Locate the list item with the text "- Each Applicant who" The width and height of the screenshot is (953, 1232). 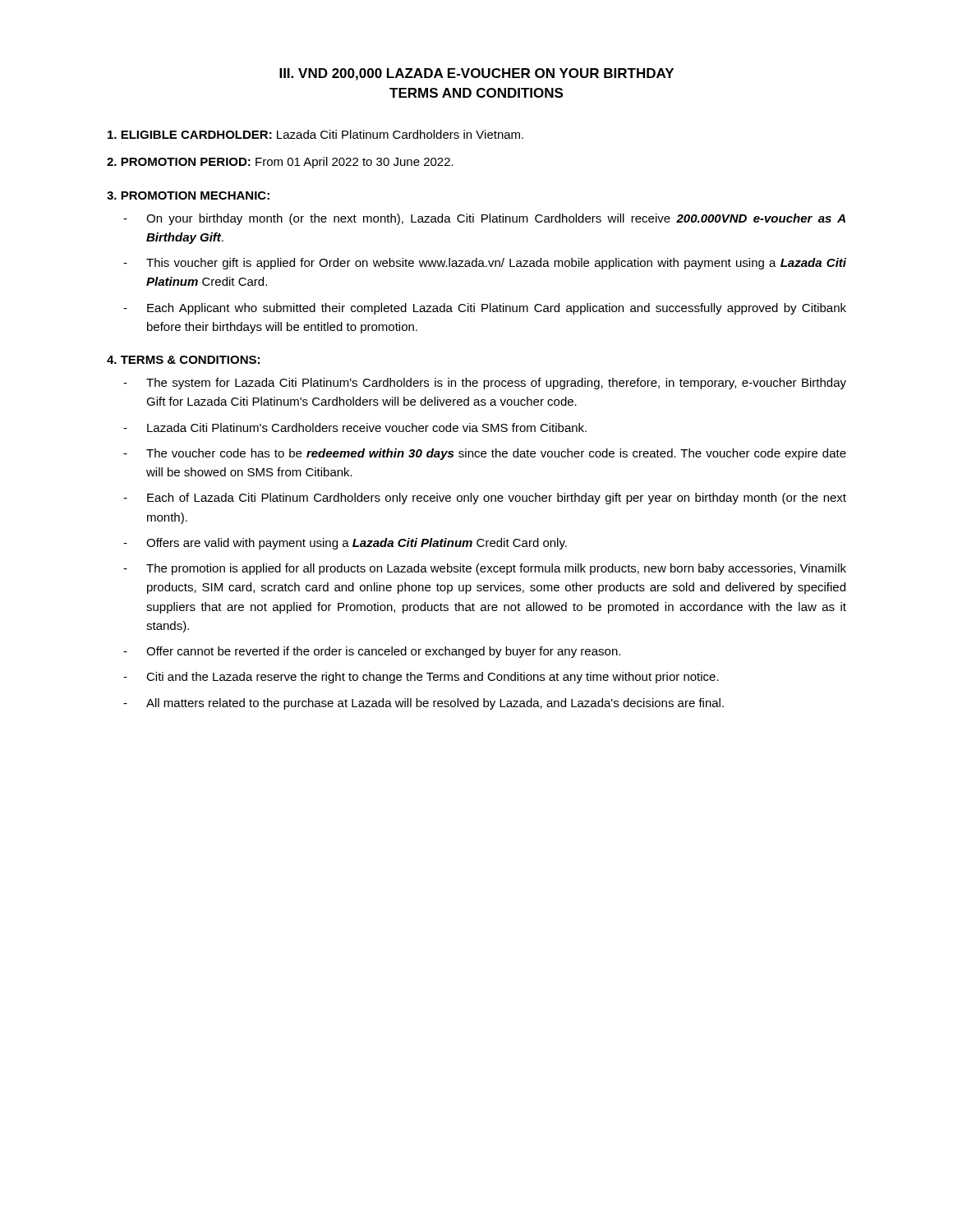(x=485, y=317)
